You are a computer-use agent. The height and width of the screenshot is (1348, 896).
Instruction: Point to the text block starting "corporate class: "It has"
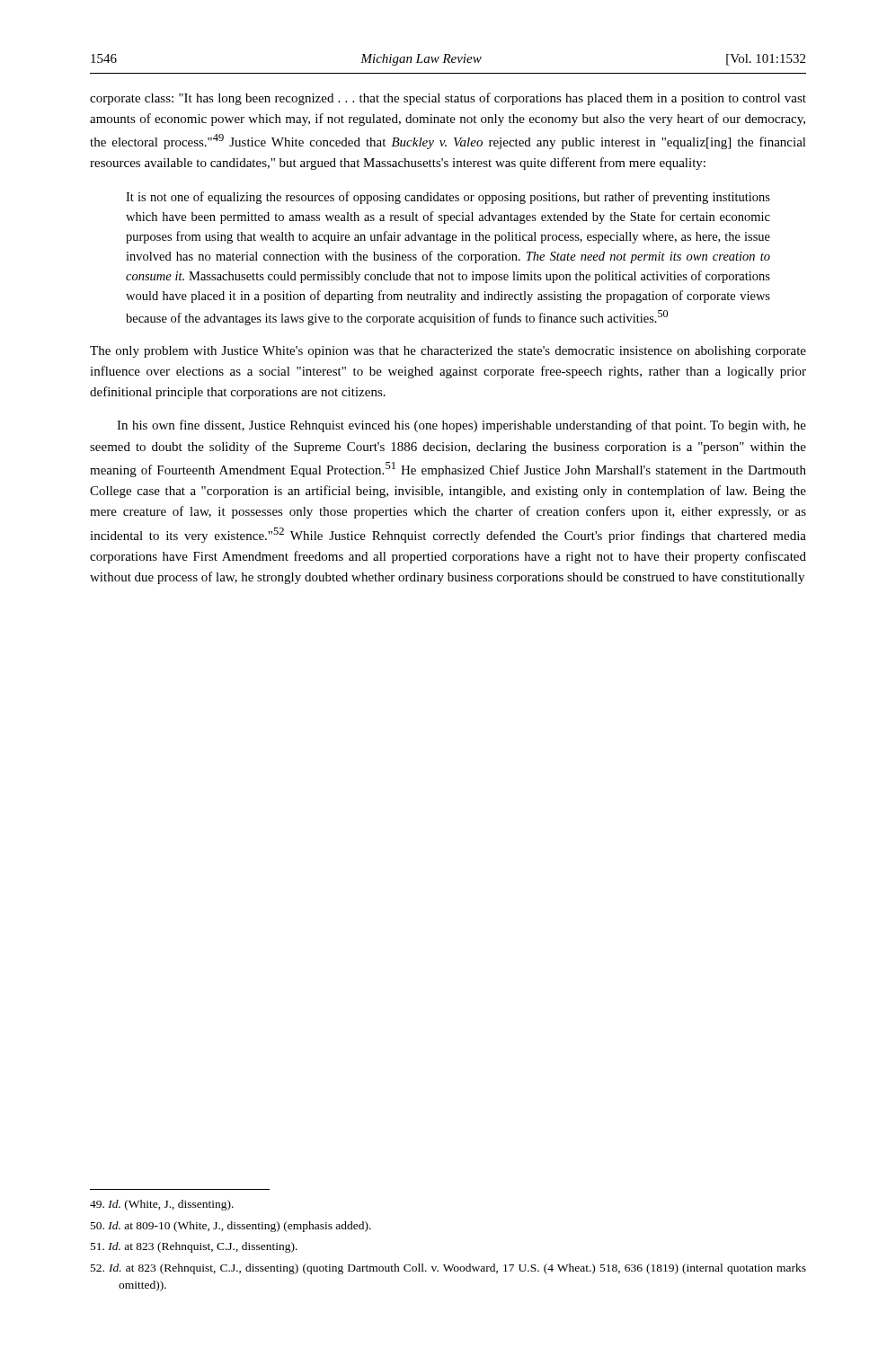click(x=448, y=131)
